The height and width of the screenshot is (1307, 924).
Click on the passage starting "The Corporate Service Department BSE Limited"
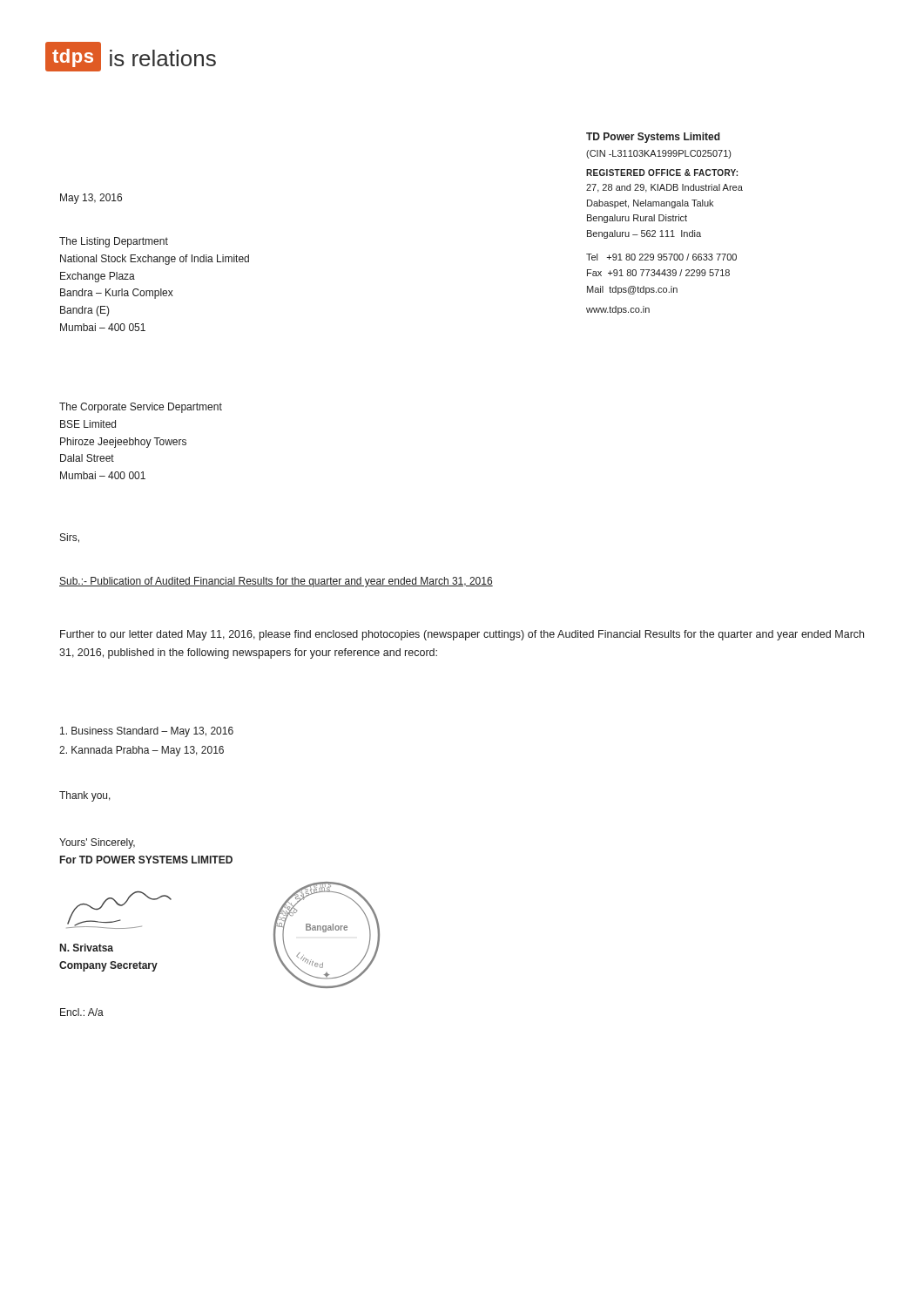[141, 441]
